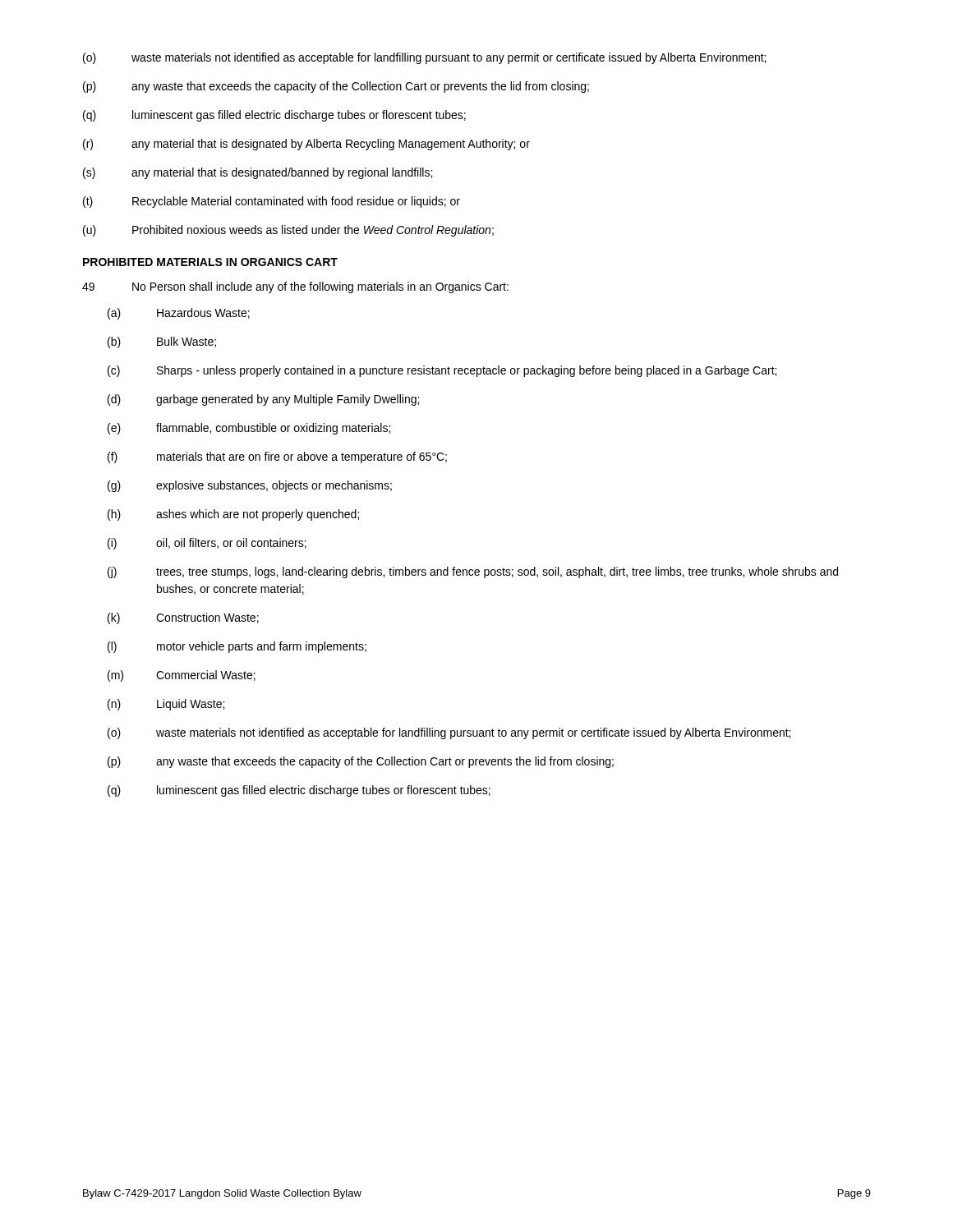Image resolution: width=953 pixels, height=1232 pixels.
Task: Navigate to the passage starting "PROHIBITED MATERIALS IN ORGANICS"
Action: click(210, 262)
